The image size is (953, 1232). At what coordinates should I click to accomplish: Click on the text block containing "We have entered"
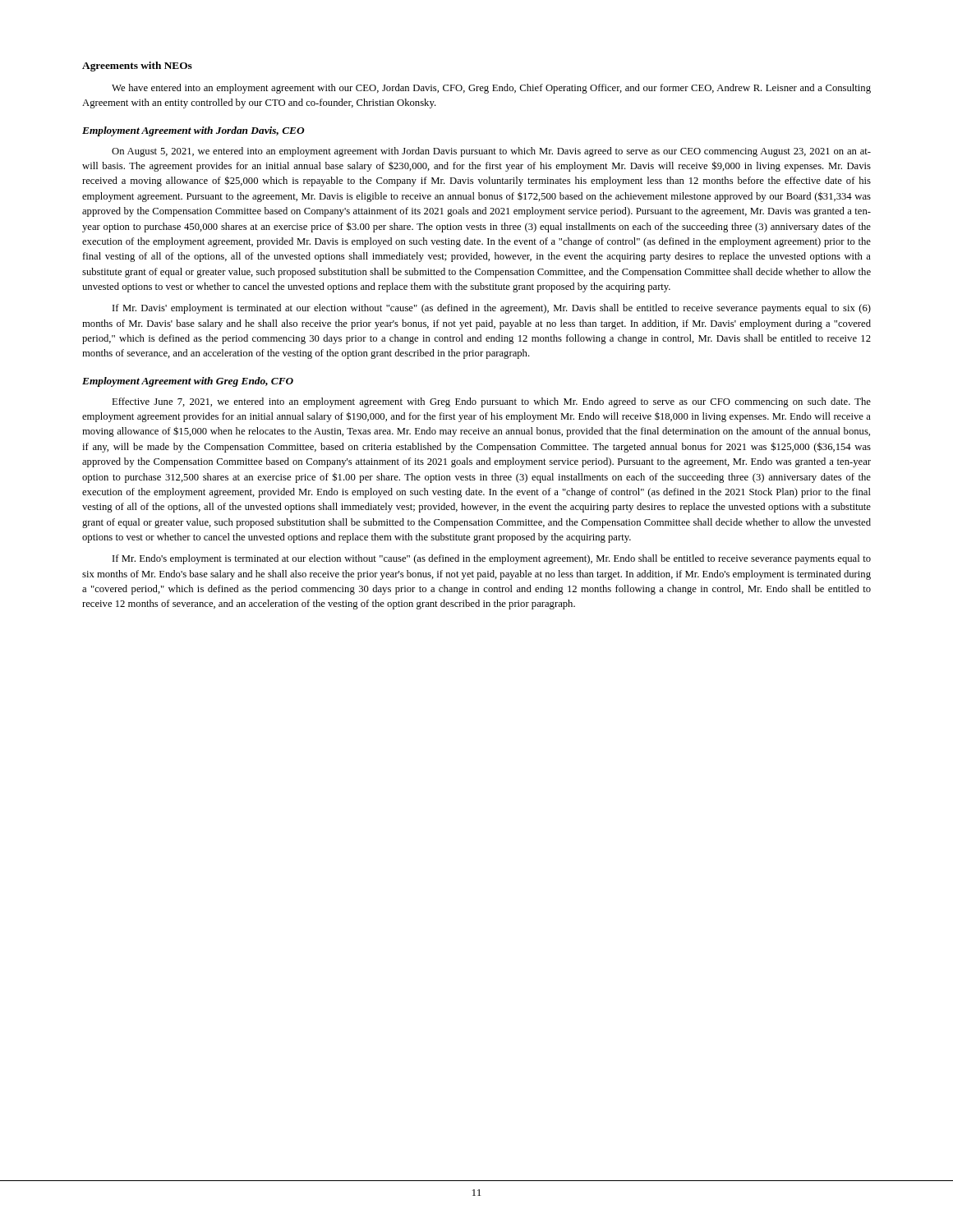[x=476, y=95]
